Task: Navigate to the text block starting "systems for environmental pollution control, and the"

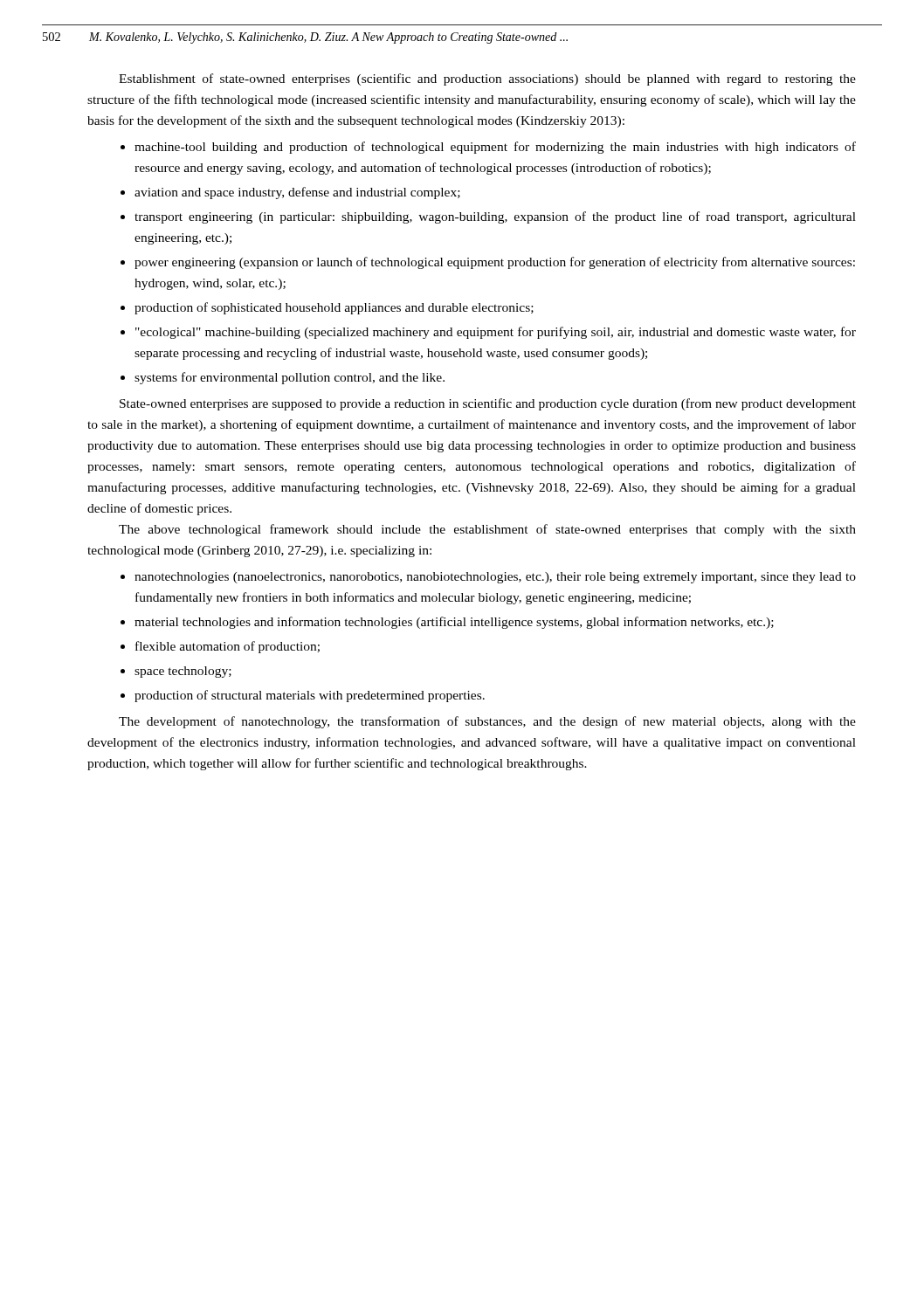Action: coord(290,377)
